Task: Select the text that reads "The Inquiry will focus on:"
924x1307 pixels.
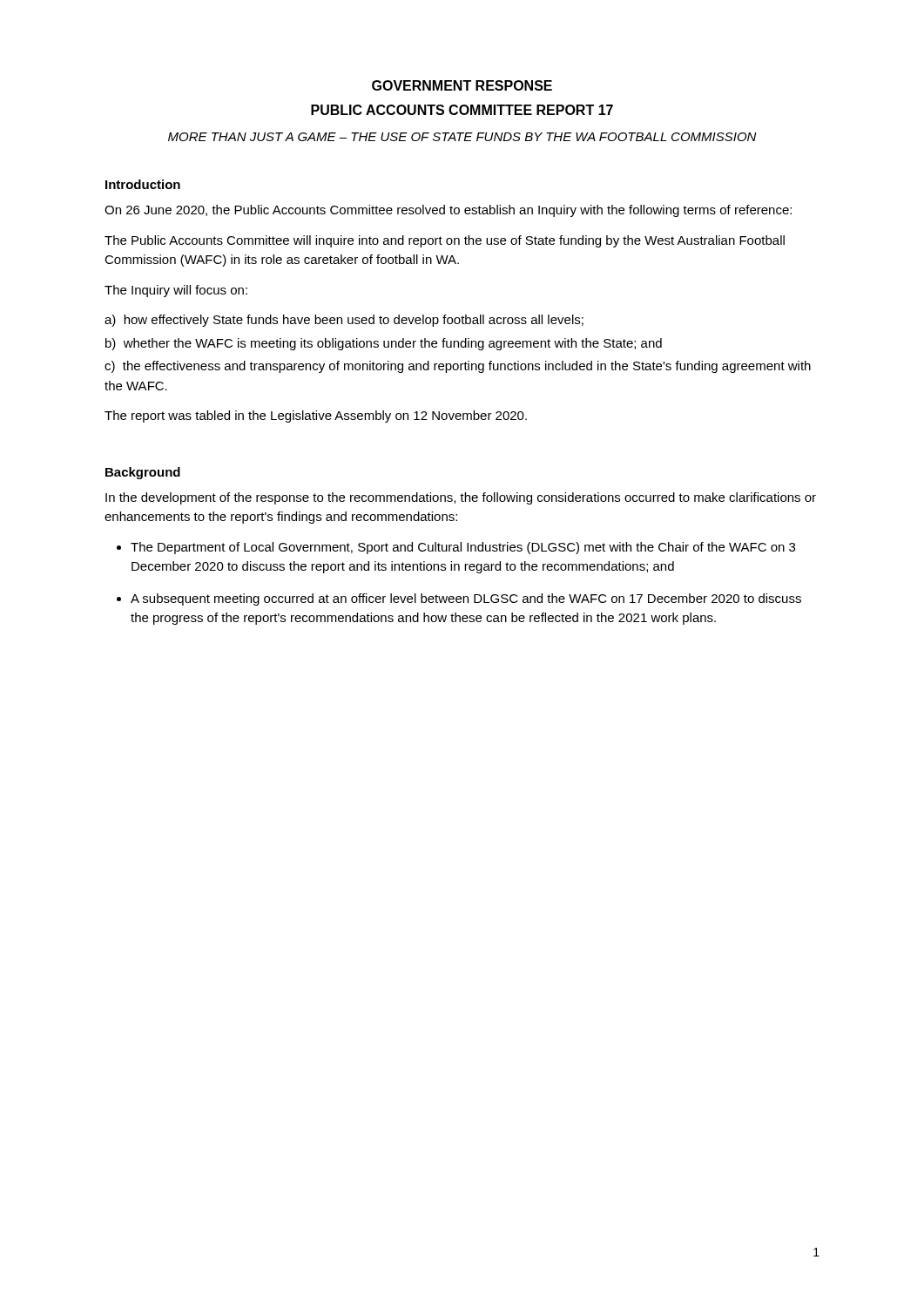Action: pyautogui.click(x=176, y=289)
